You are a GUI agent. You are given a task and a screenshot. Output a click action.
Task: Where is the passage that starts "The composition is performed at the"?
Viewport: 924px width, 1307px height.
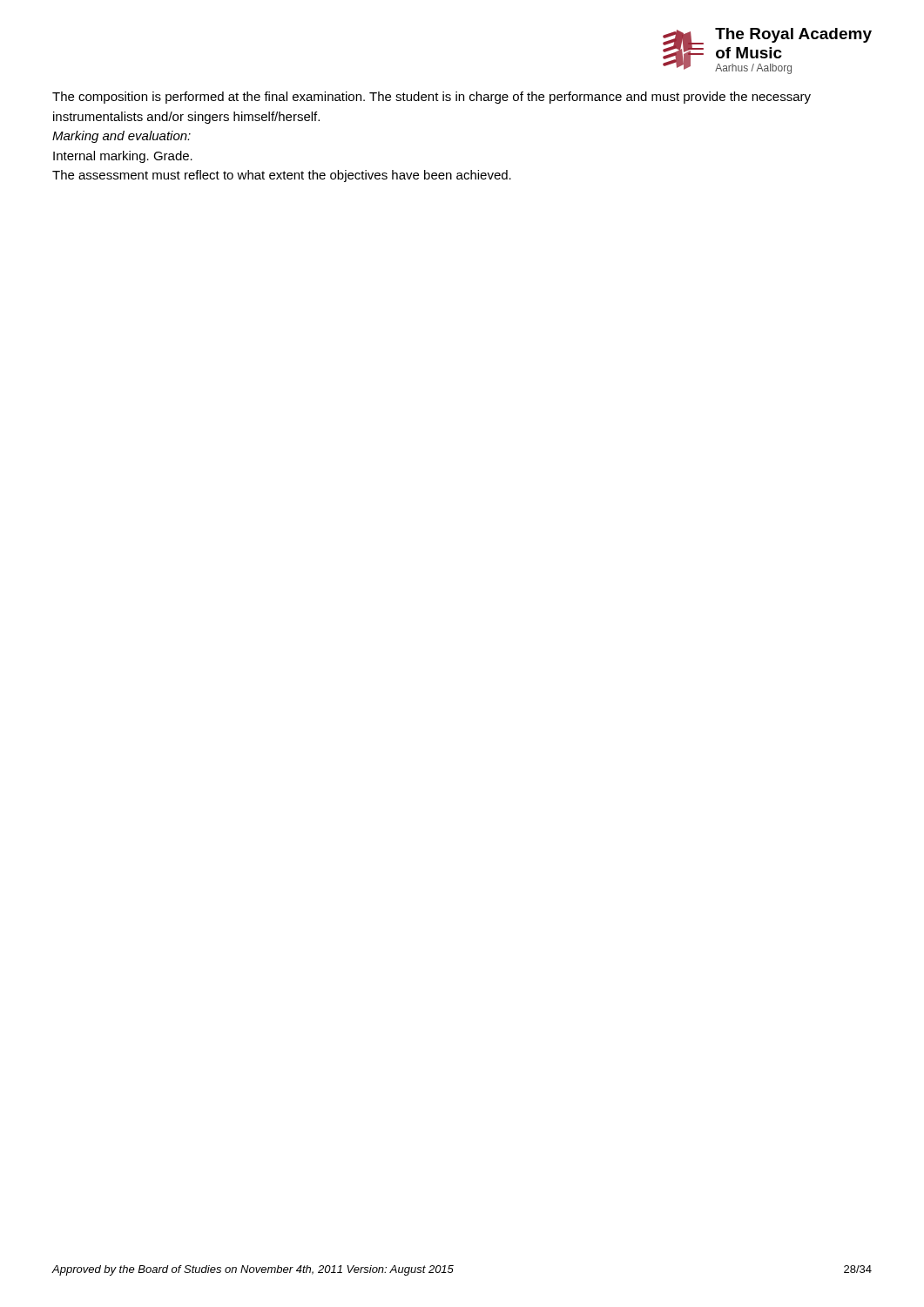pyautogui.click(x=432, y=98)
